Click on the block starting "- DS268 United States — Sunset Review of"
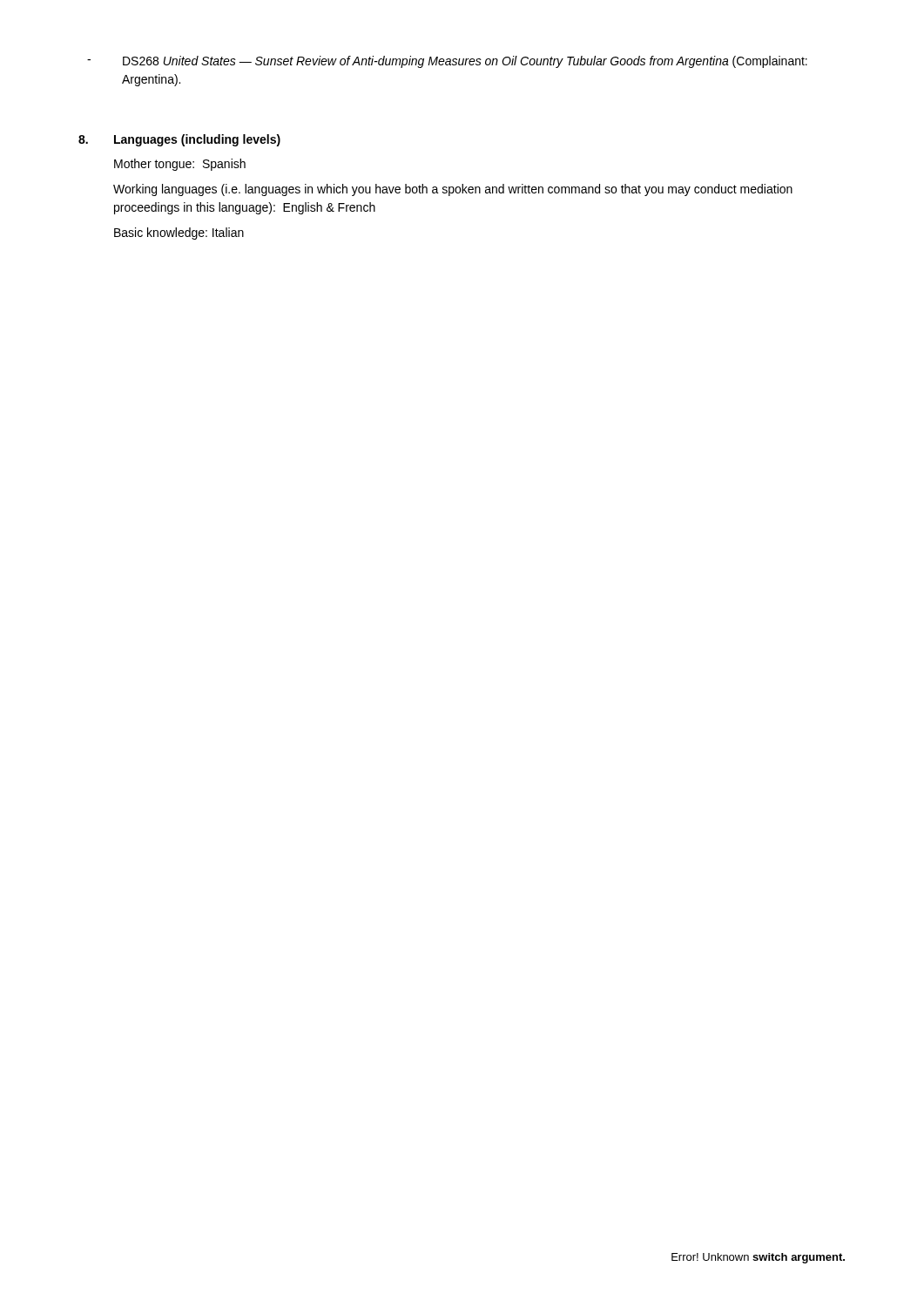This screenshot has height=1307, width=924. pyautogui.click(x=462, y=71)
